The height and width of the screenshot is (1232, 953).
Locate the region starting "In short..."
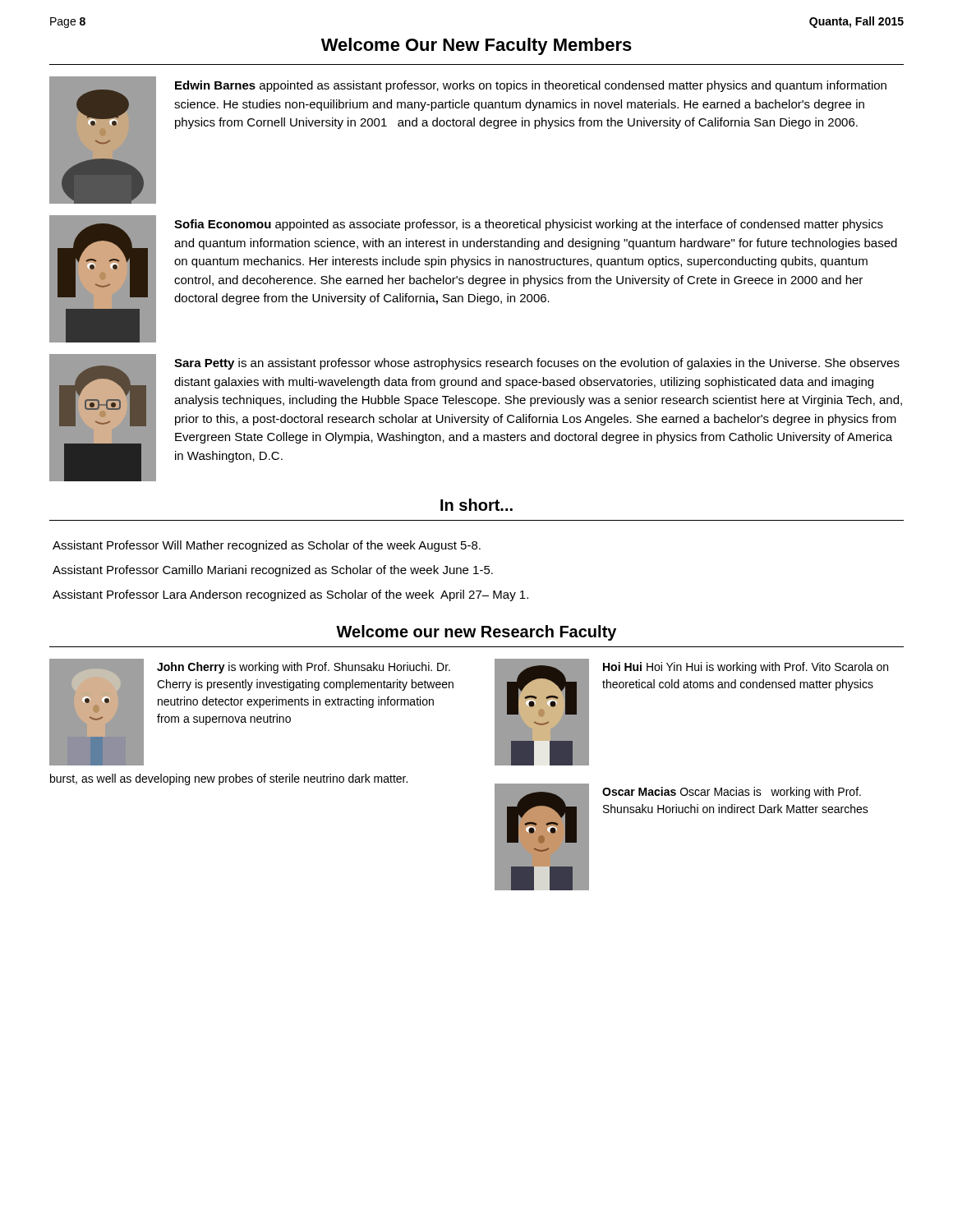[x=476, y=505]
